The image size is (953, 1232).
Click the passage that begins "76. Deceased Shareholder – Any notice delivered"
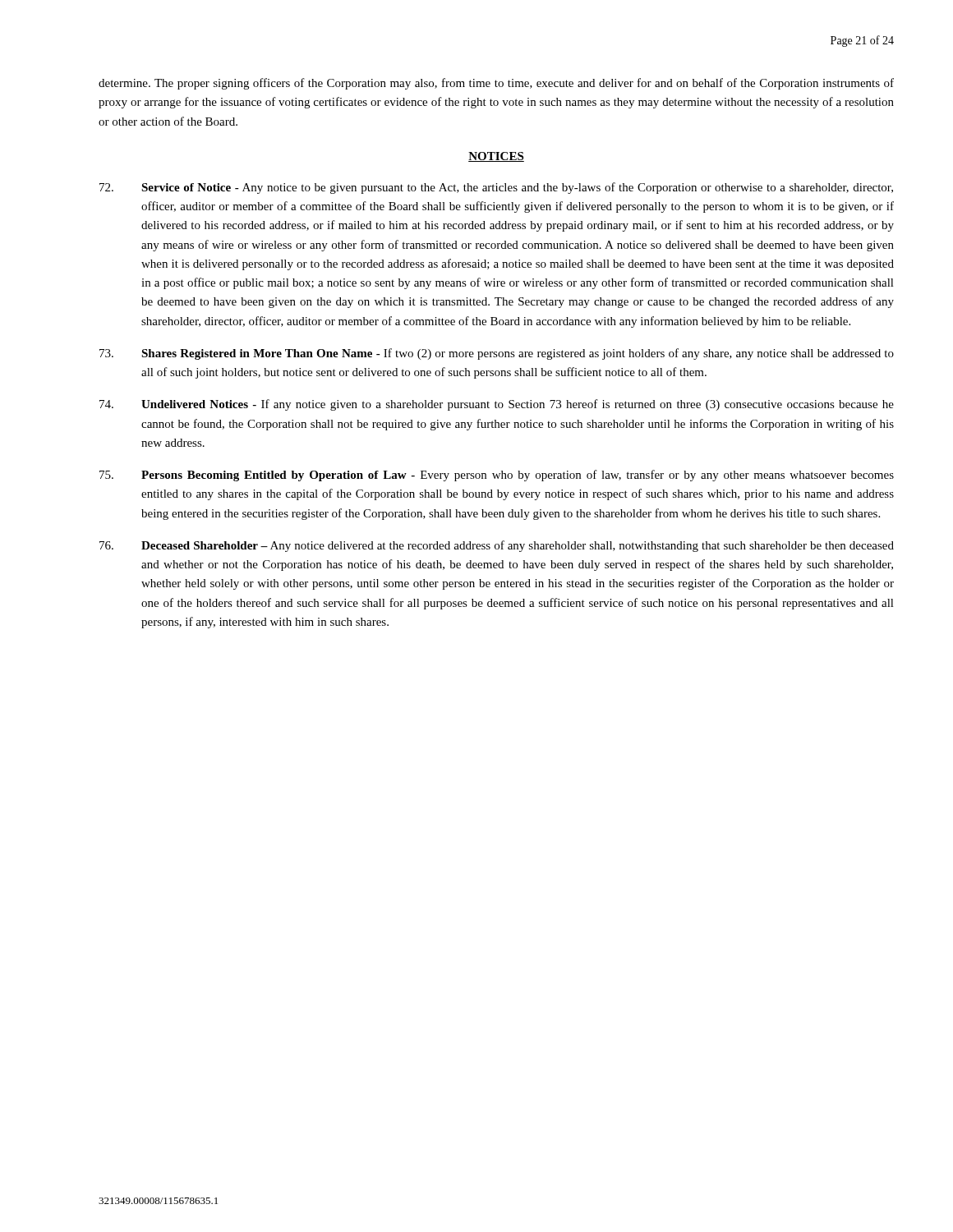pyautogui.click(x=496, y=584)
